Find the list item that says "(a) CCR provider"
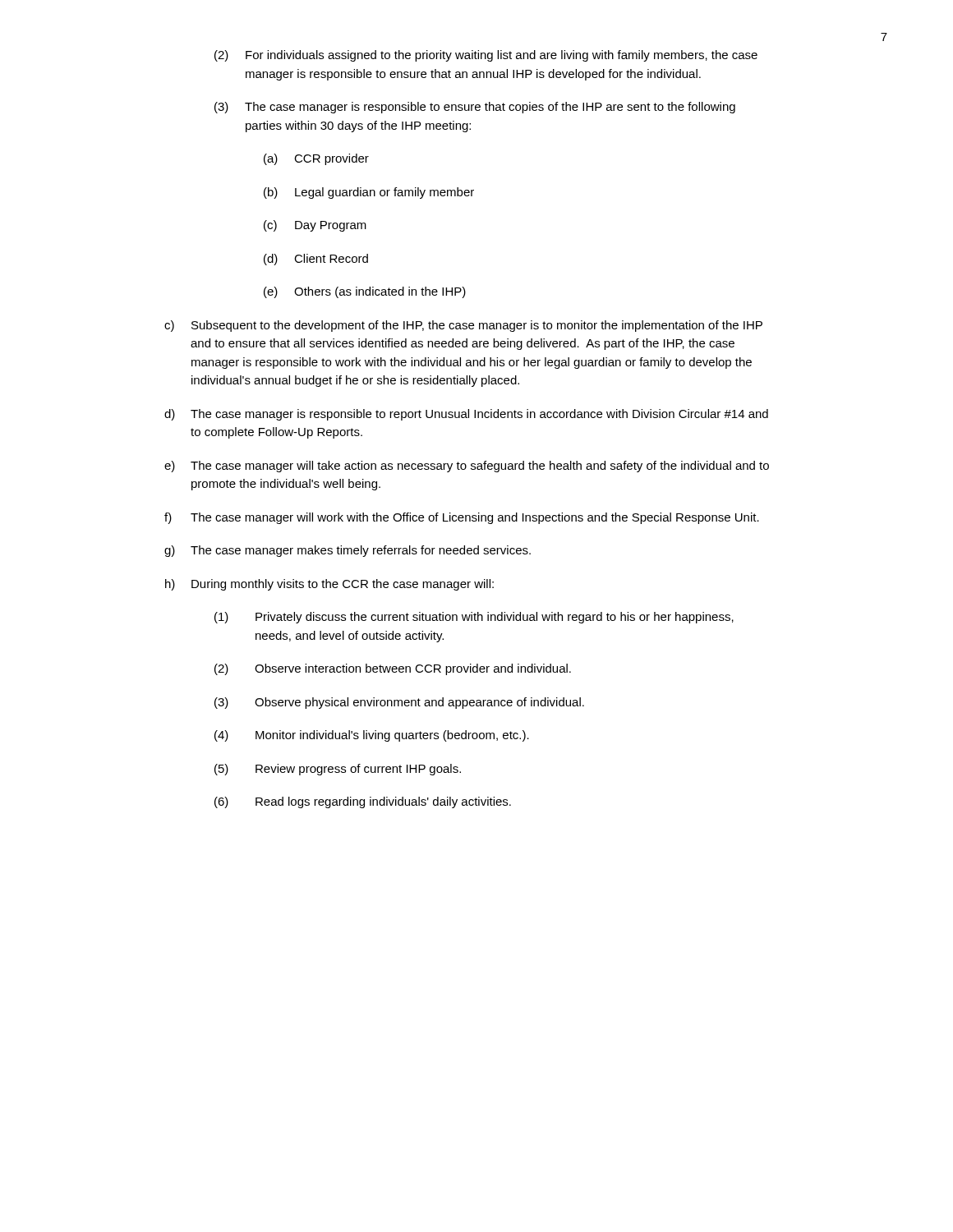The width and height of the screenshot is (953, 1232). pos(316,159)
